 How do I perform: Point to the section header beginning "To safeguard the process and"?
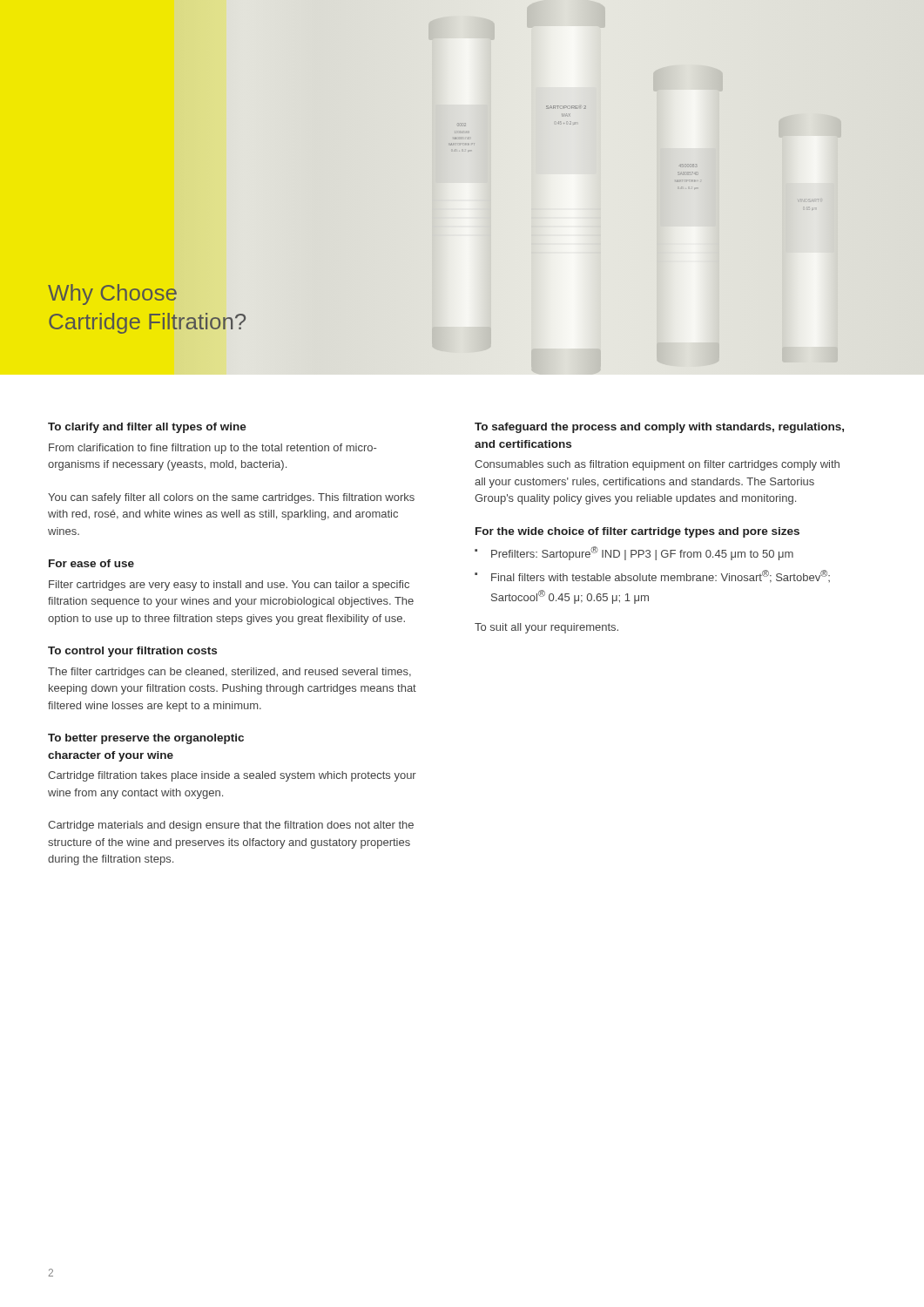point(662,435)
